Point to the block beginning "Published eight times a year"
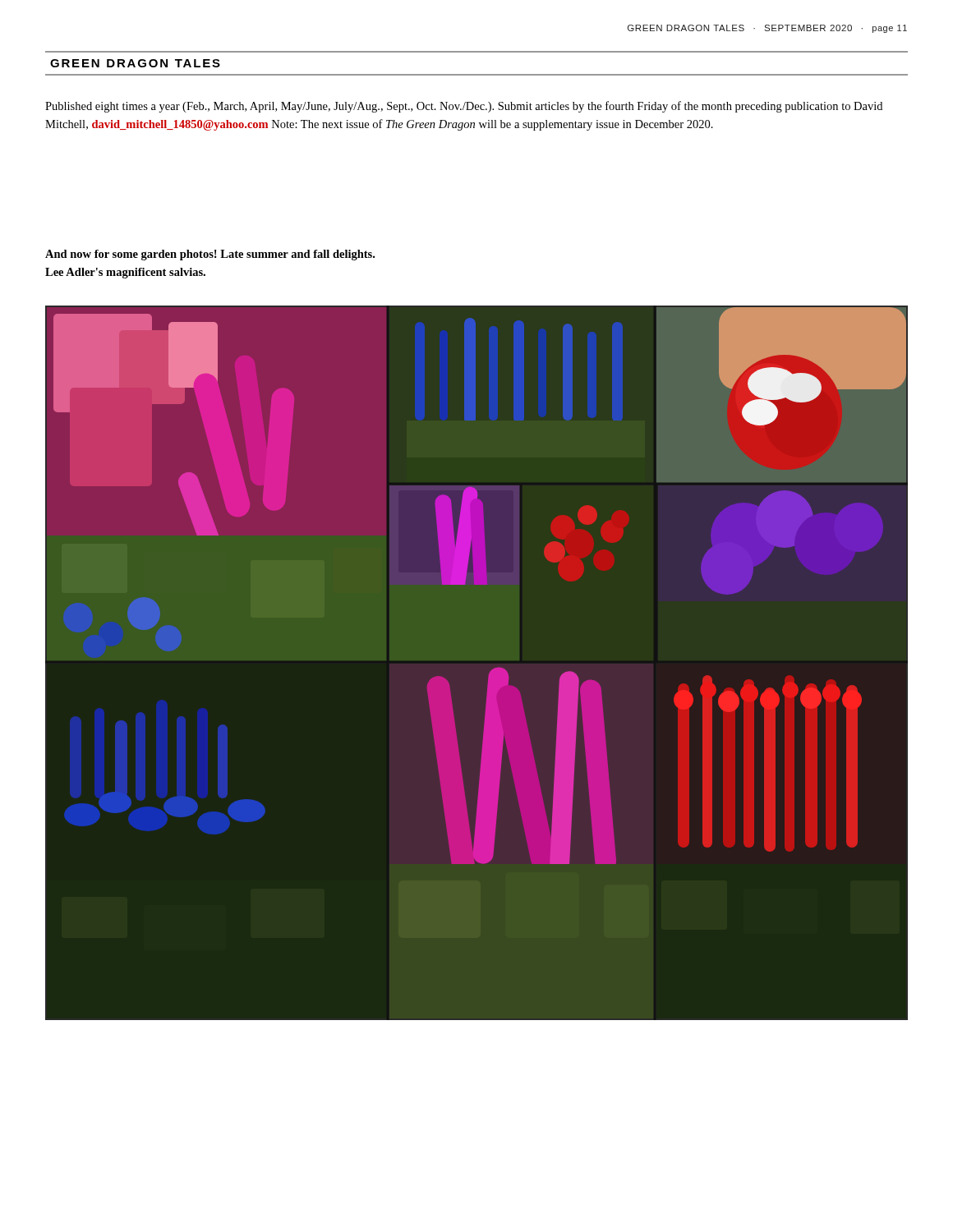Screen dimensions: 1232x953 click(x=464, y=115)
